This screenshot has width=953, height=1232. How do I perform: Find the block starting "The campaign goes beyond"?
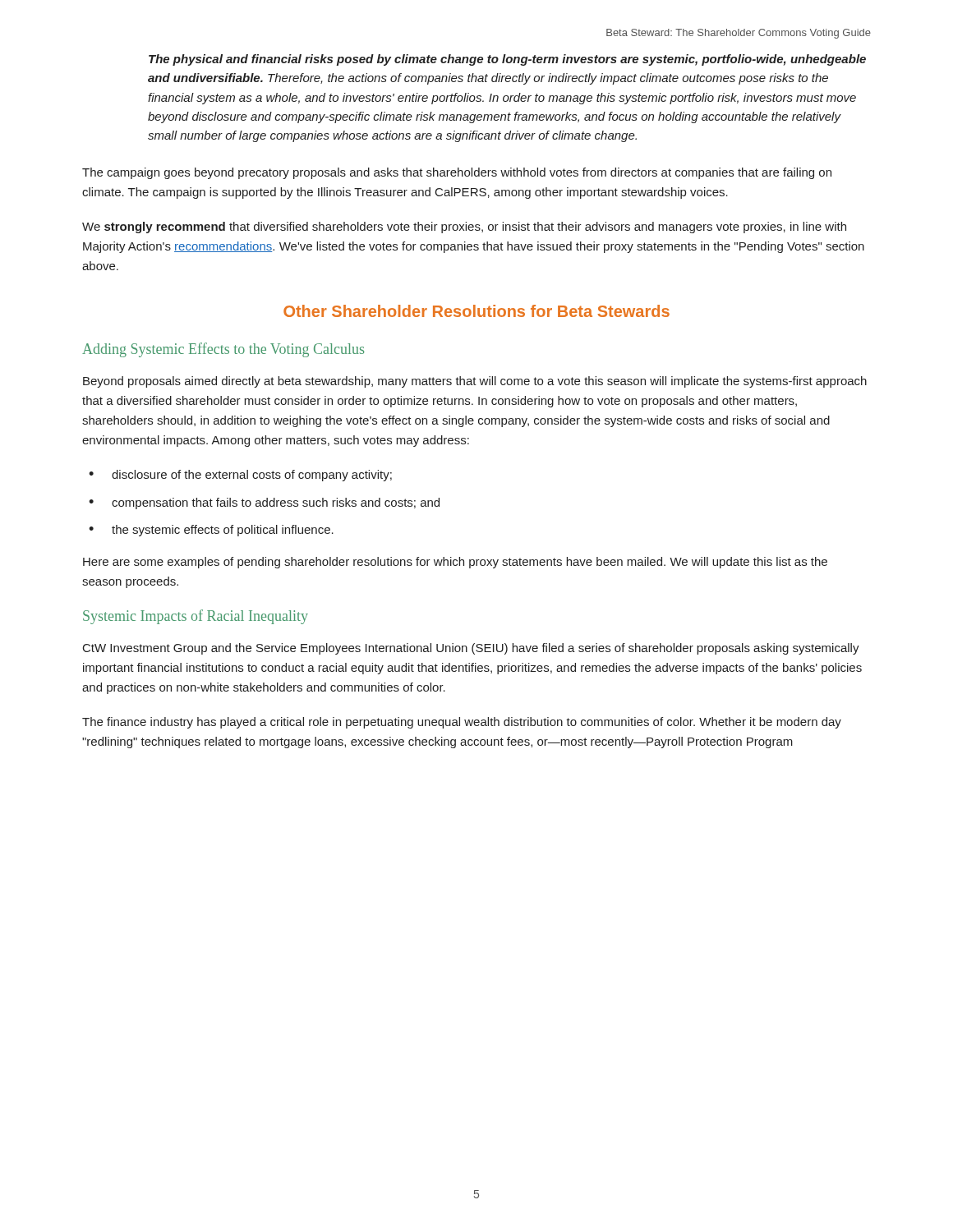pyautogui.click(x=457, y=182)
